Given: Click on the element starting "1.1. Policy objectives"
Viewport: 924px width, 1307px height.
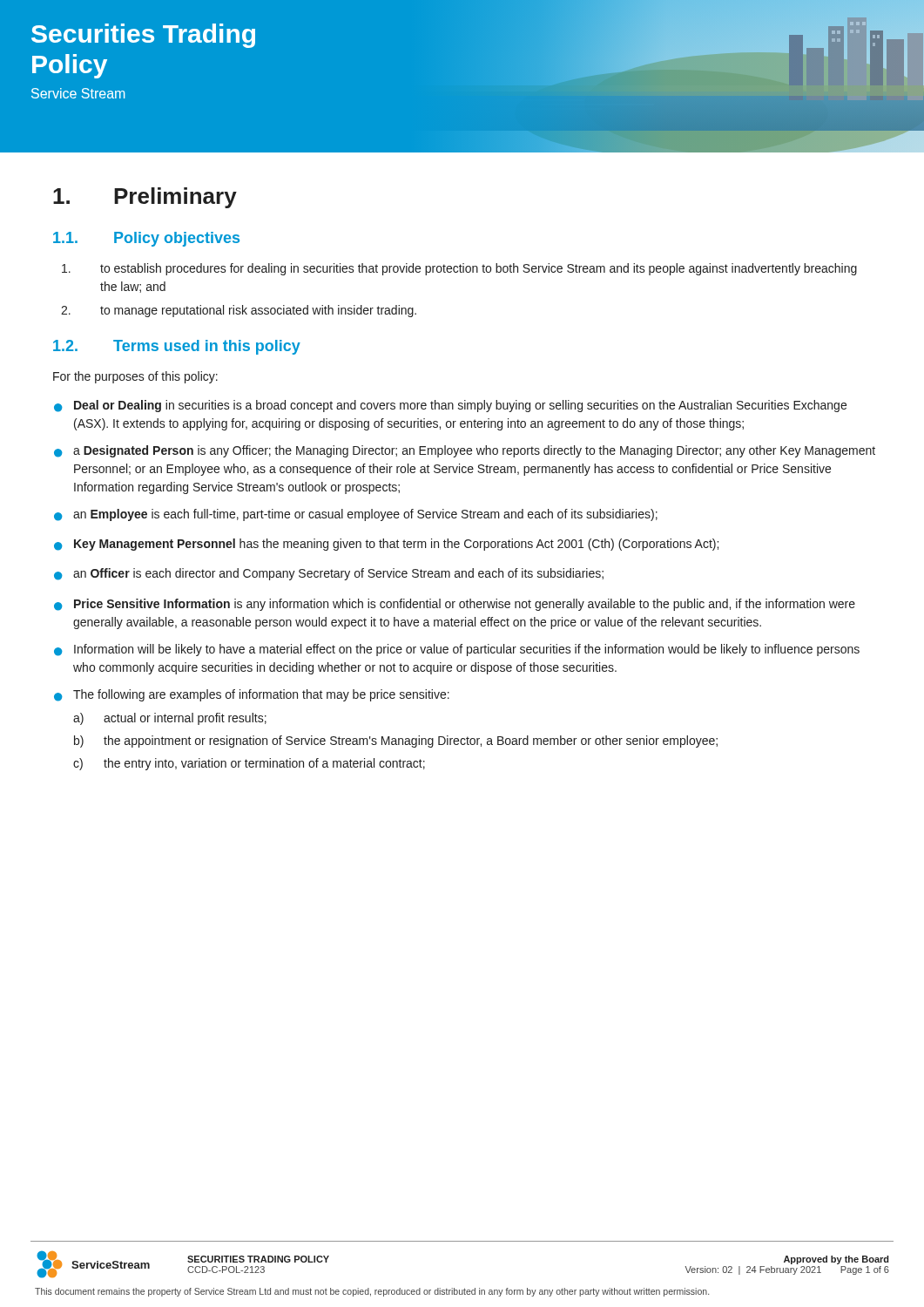Looking at the screenshot, I should [x=146, y=238].
